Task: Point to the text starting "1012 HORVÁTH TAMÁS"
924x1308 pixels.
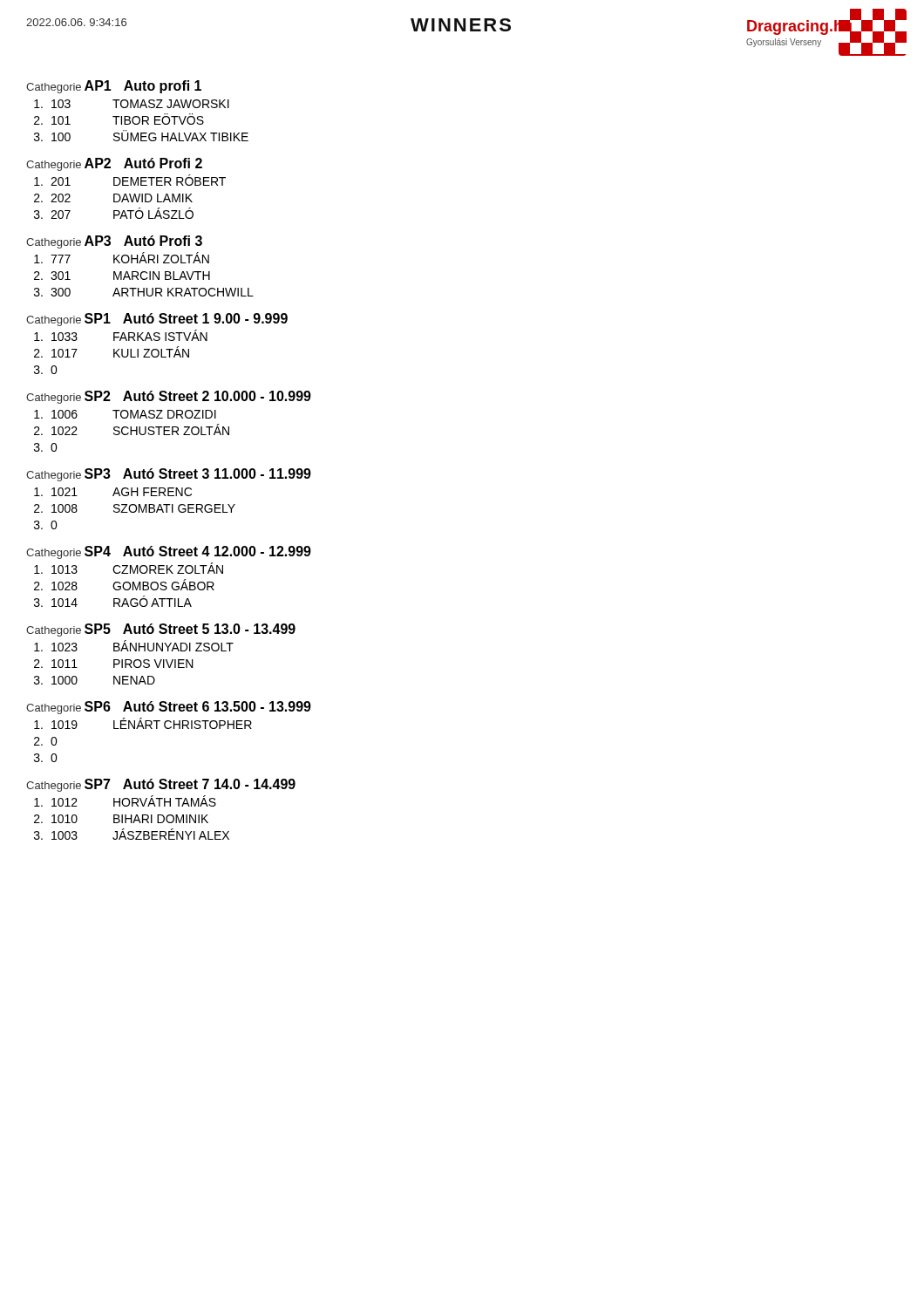Action: 121,802
